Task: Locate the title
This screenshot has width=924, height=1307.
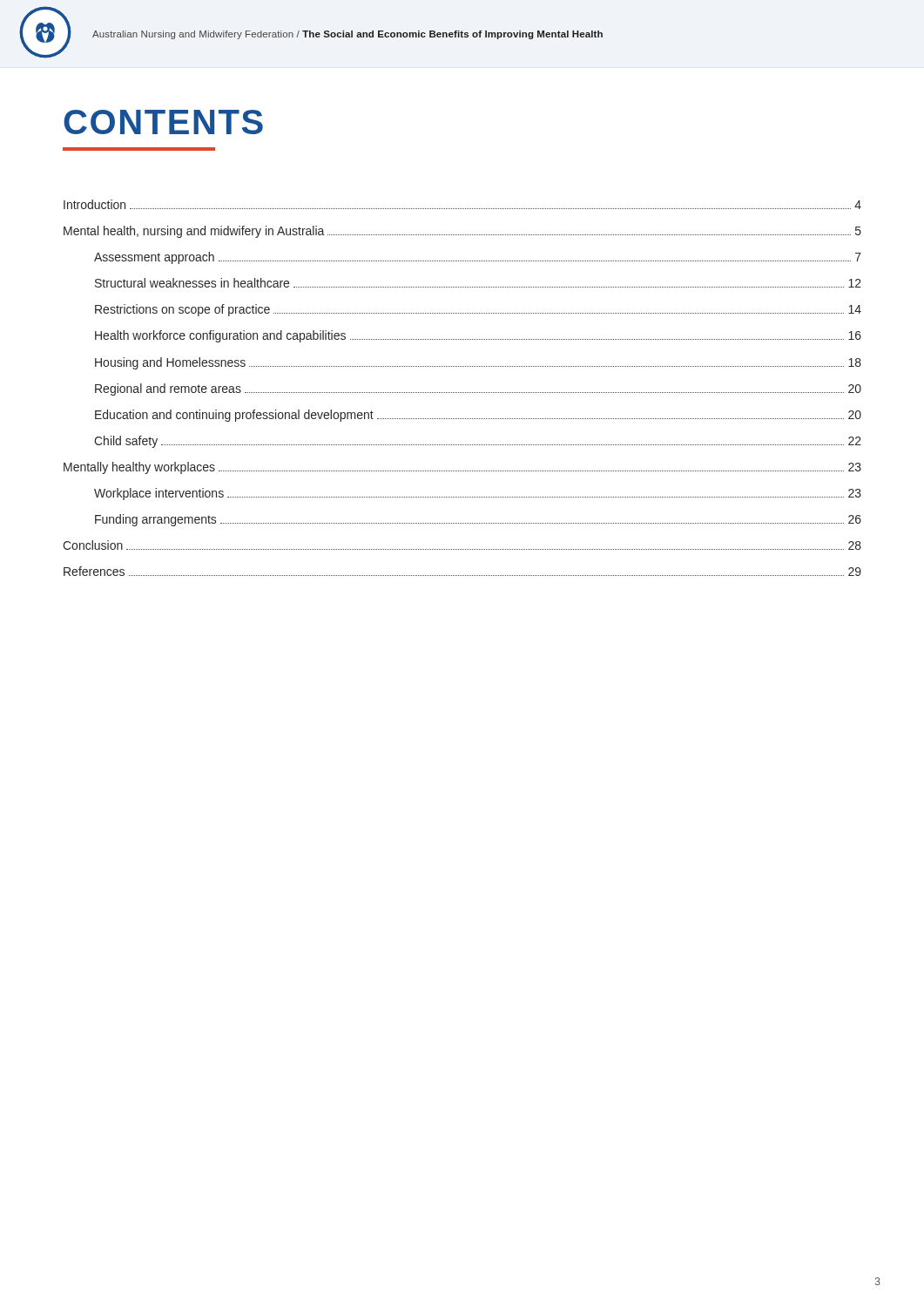Action: pos(164,127)
